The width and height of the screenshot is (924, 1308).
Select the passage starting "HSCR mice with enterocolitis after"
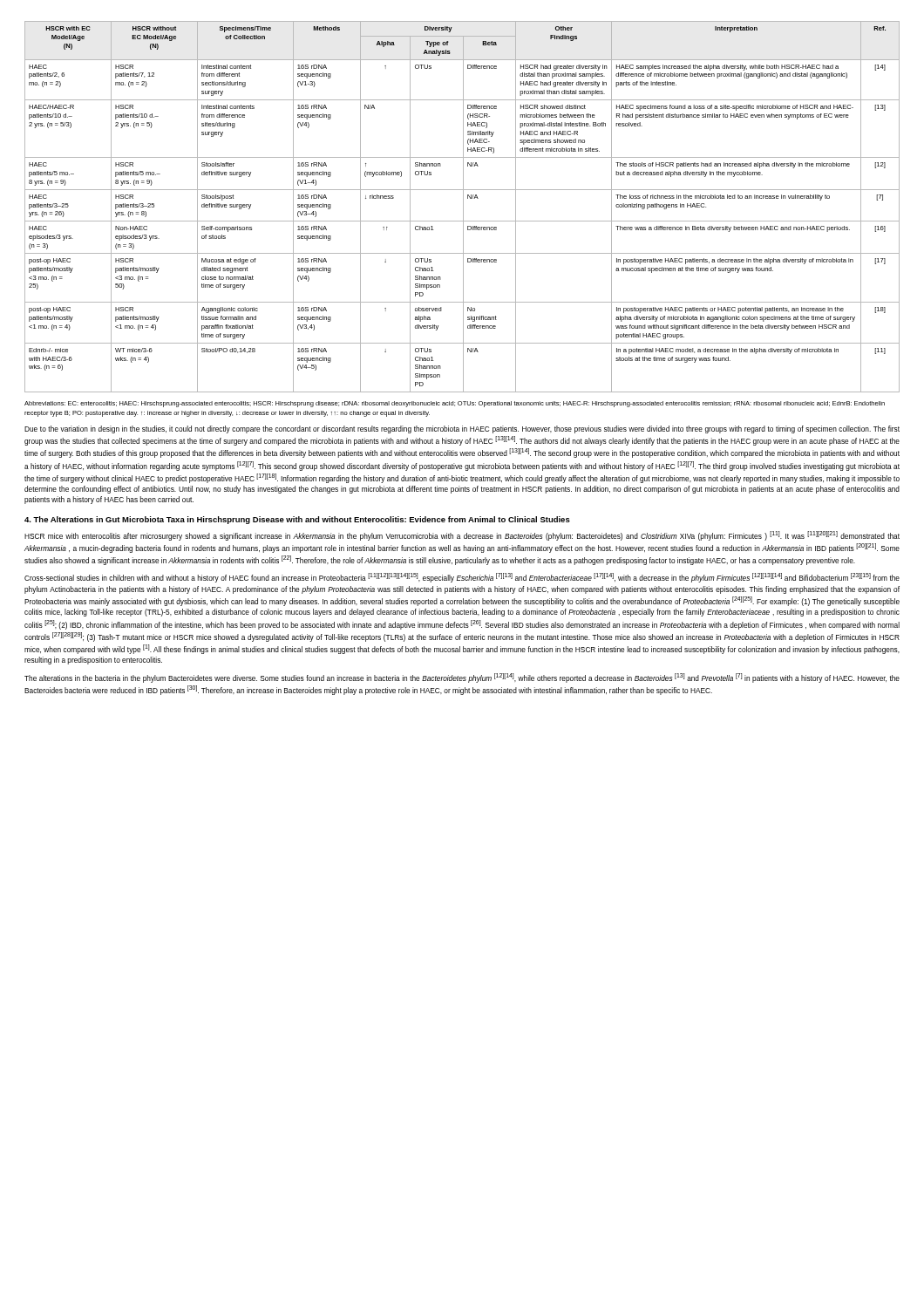pyautogui.click(x=462, y=548)
